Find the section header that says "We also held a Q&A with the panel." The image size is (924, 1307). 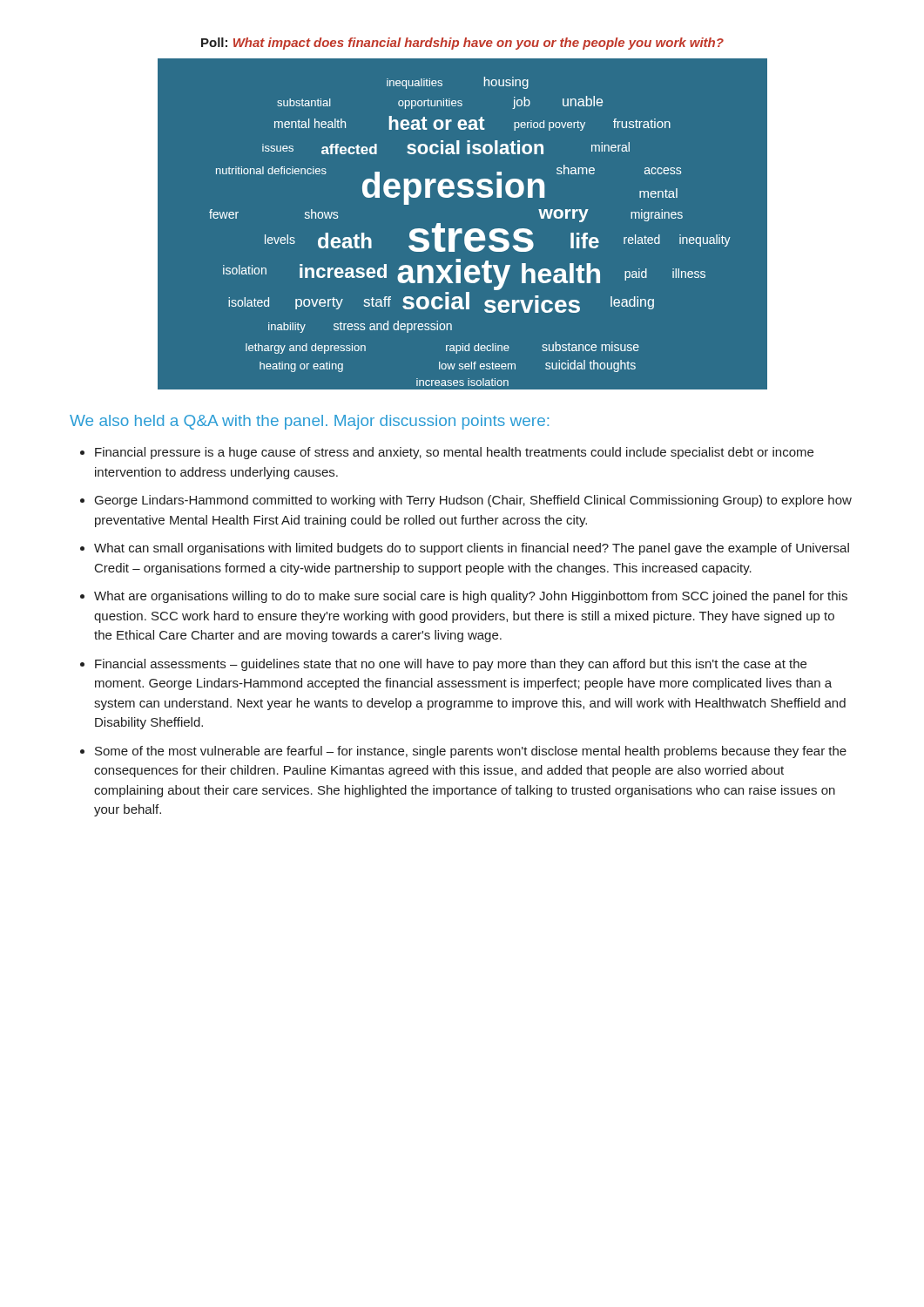pos(310,420)
